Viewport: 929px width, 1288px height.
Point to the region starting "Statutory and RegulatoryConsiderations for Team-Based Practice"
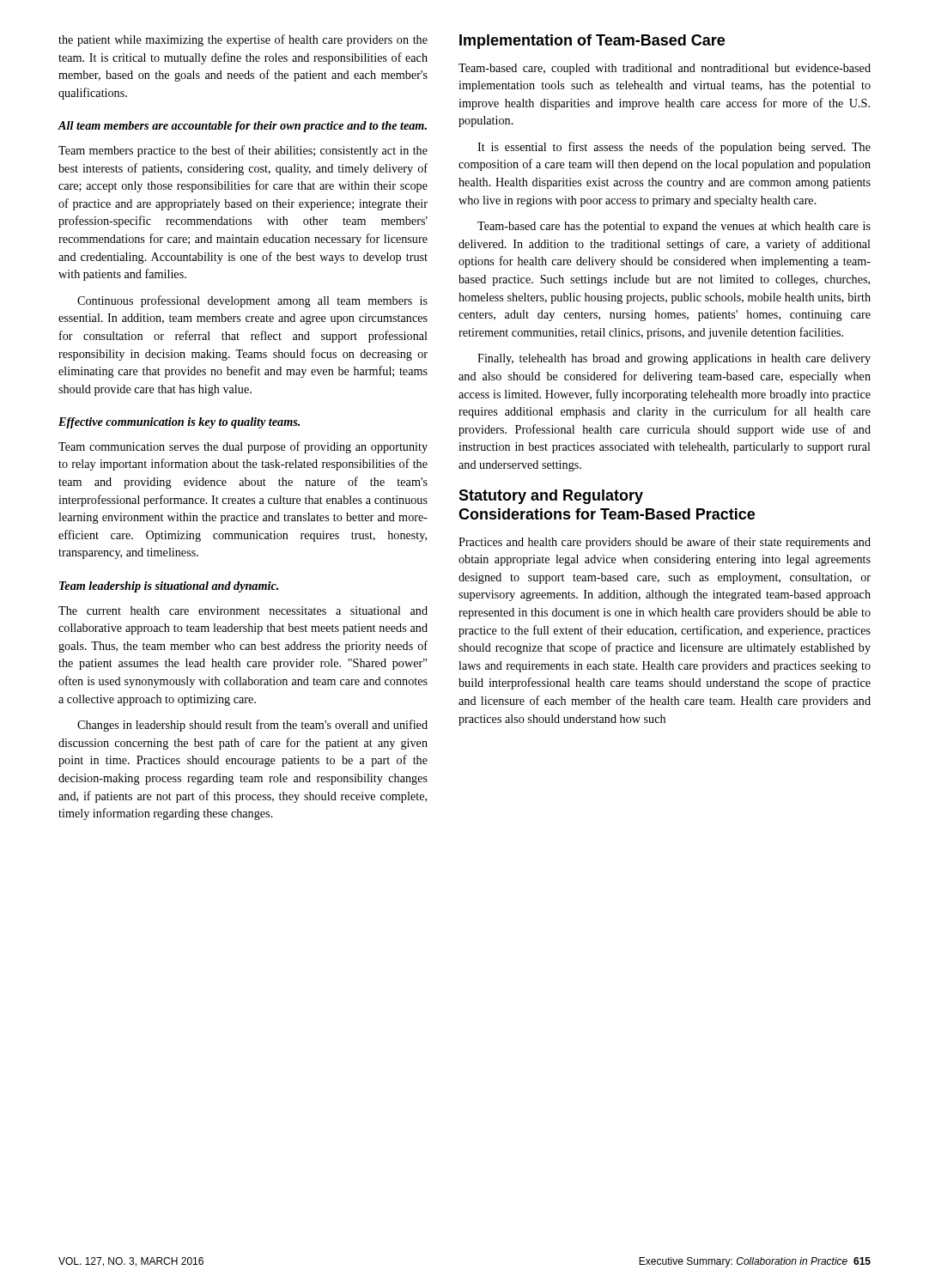point(665,505)
